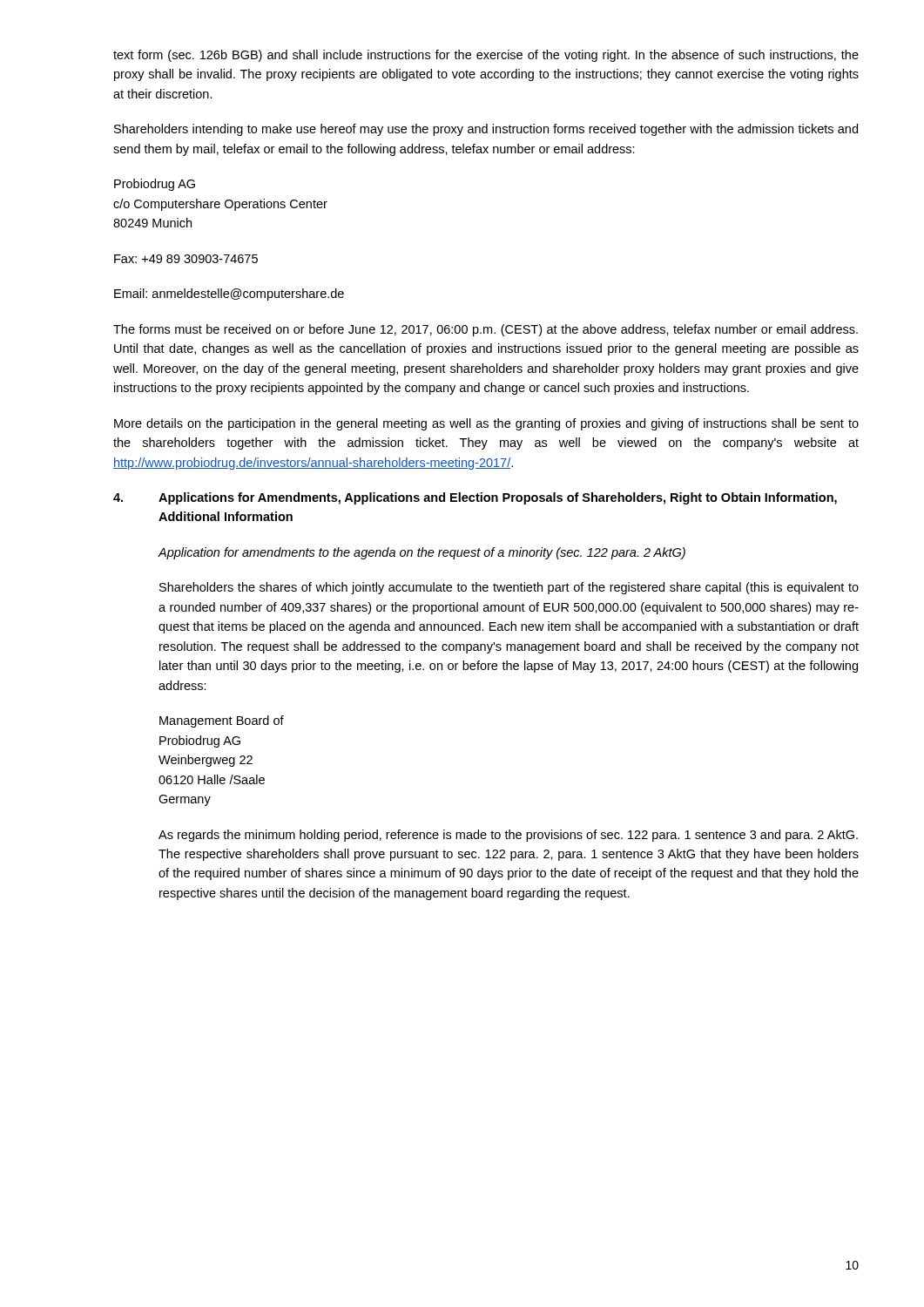The image size is (924, 1307).
Task: Find the passage starting "Application for amendments to the agenda on the"
Action: (422, 552)
